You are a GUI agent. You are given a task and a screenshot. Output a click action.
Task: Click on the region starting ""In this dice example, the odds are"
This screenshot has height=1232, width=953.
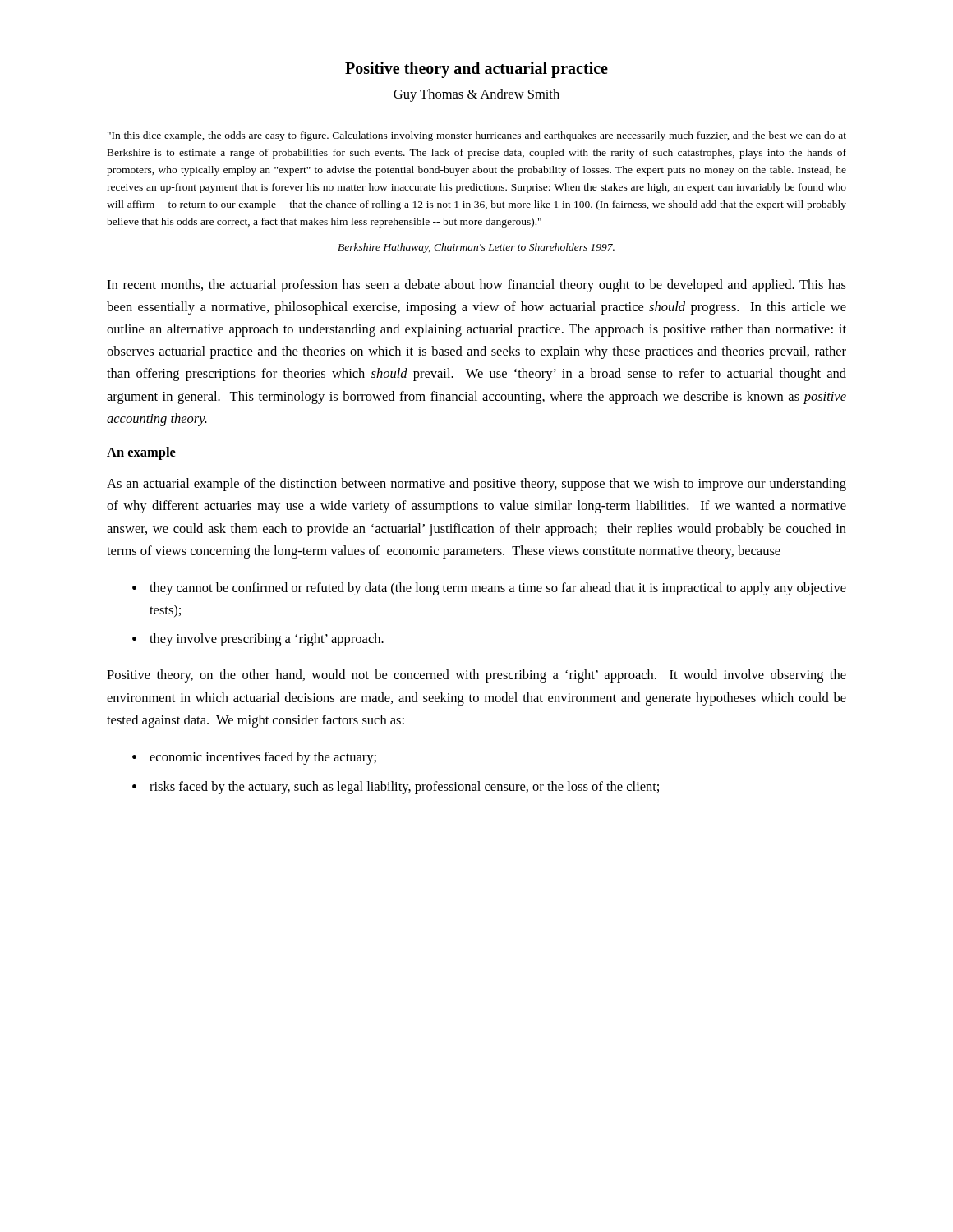click(x=476, y=178)
